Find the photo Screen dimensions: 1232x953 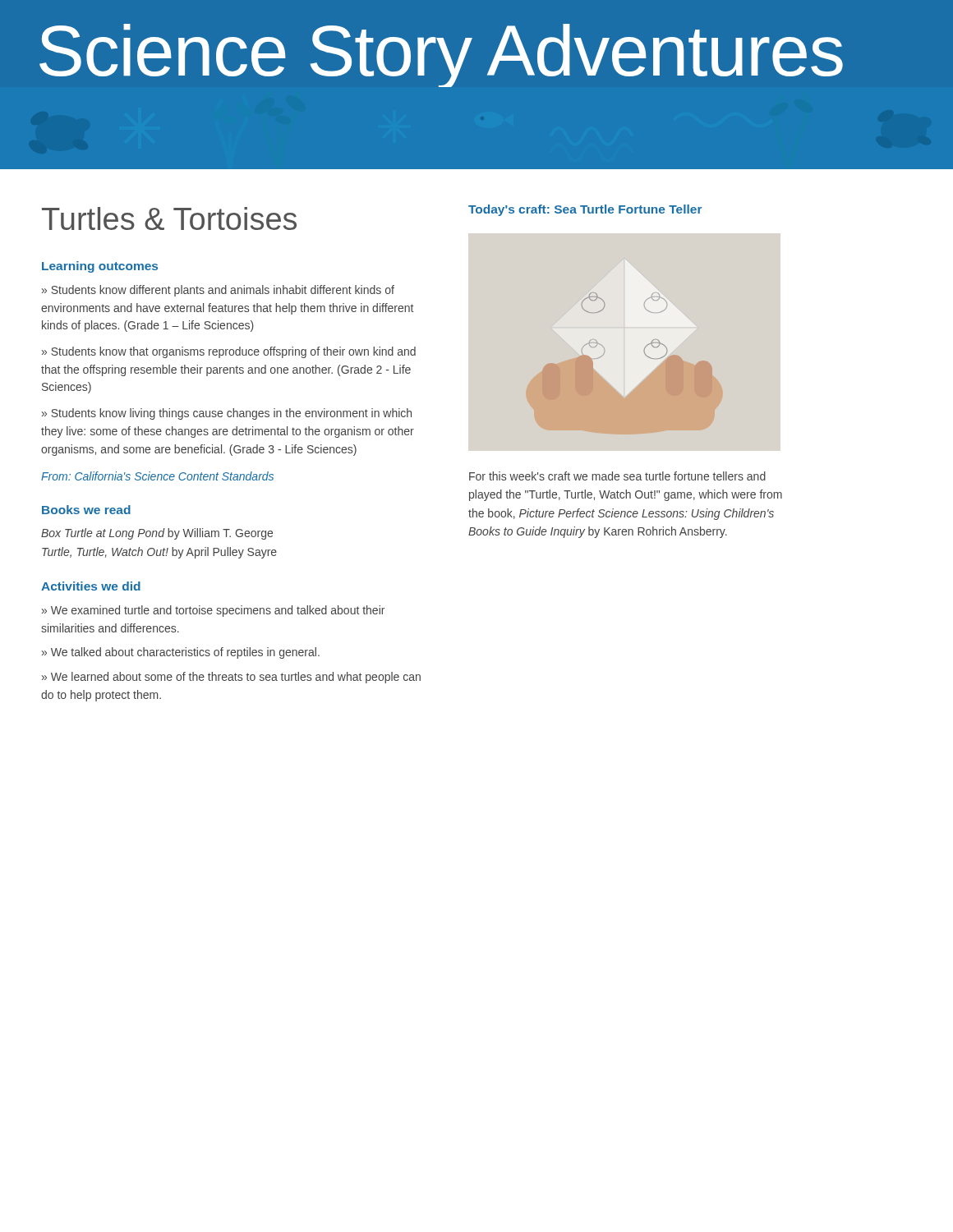(624, 342)
